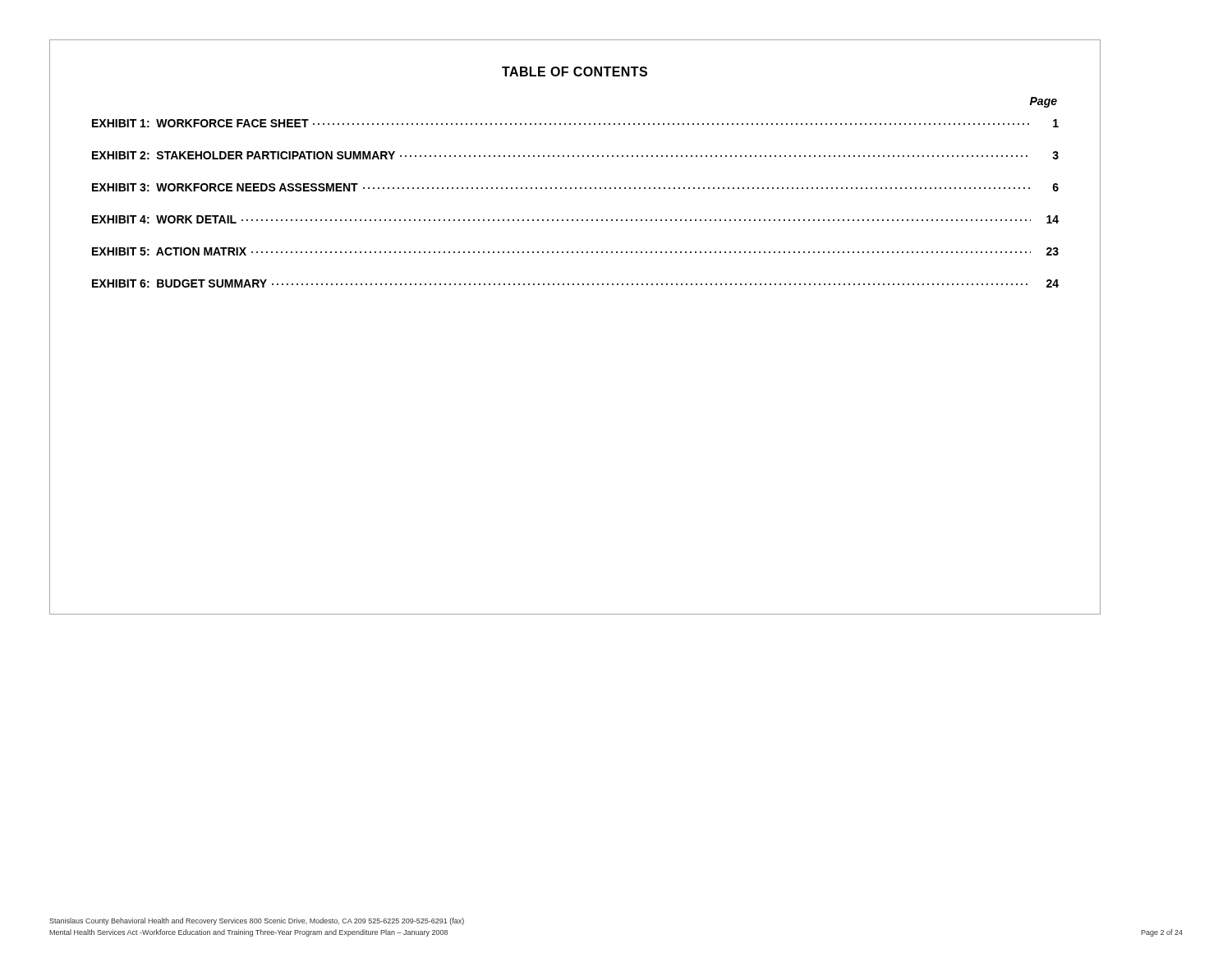Click on the block starting "EXHIBIT 6: BUDGET SUMMARY 24"

[575, 283]
